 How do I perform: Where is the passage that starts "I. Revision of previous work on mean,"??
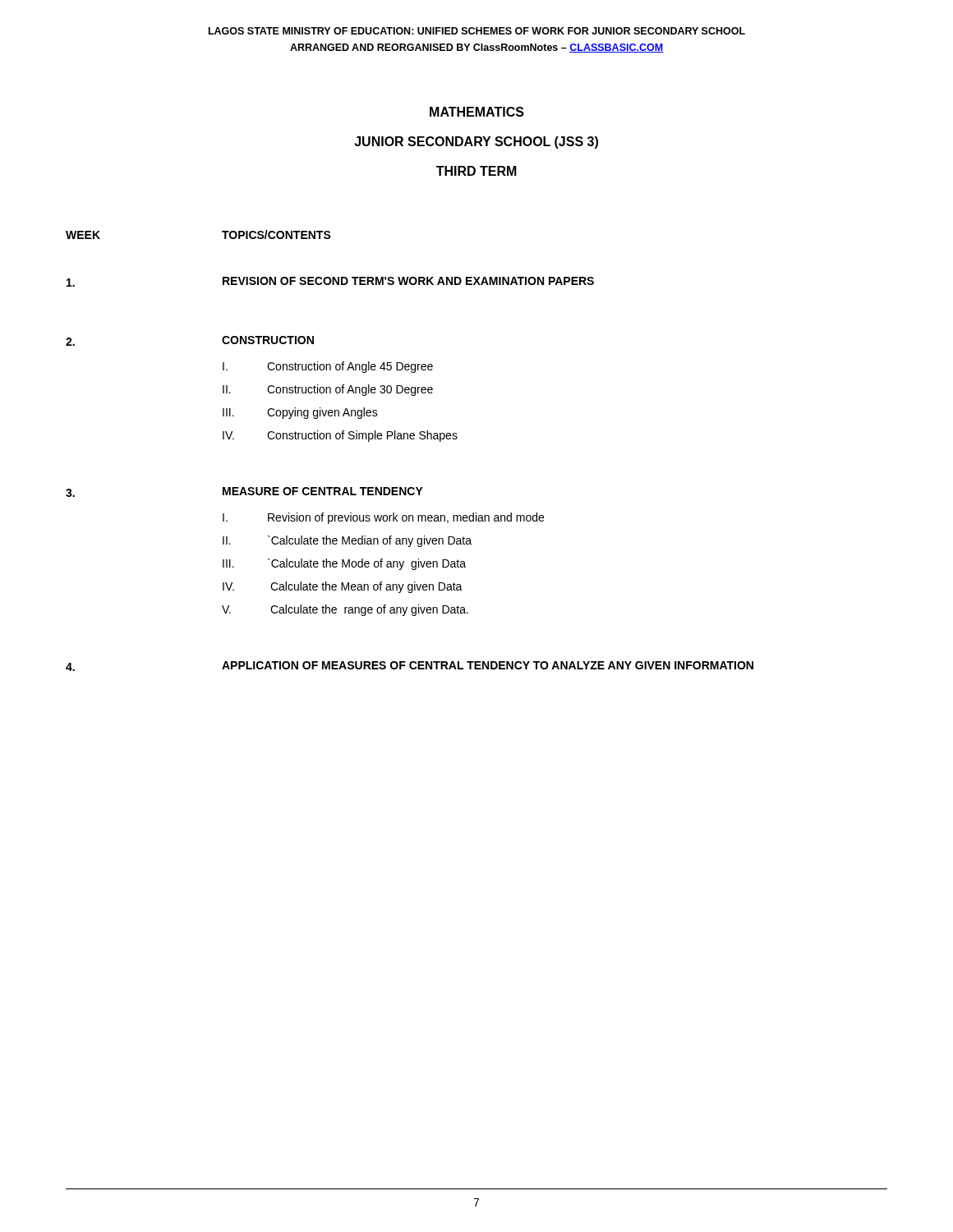(383, 517)
